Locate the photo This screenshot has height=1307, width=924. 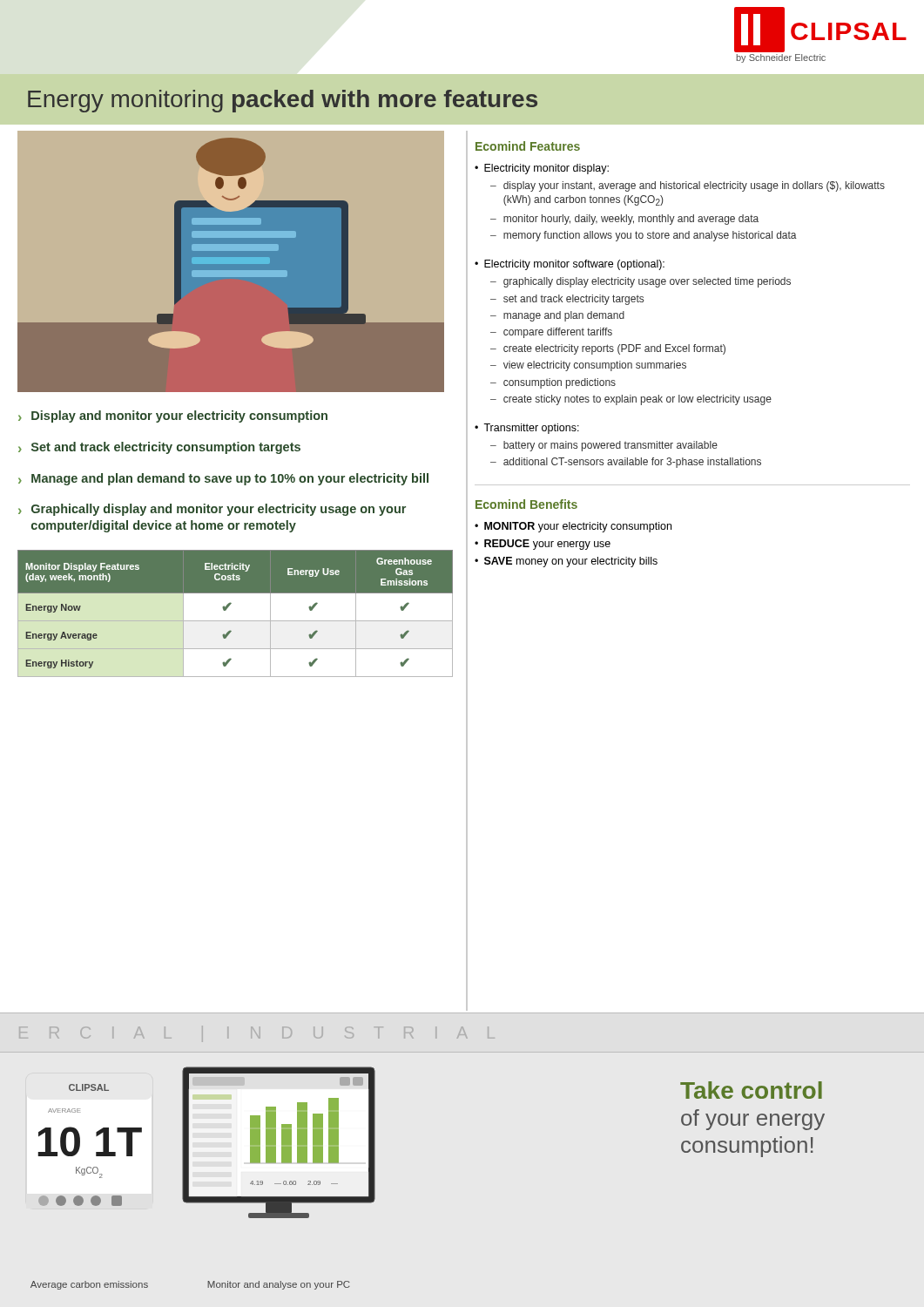[x=231, y=261]
